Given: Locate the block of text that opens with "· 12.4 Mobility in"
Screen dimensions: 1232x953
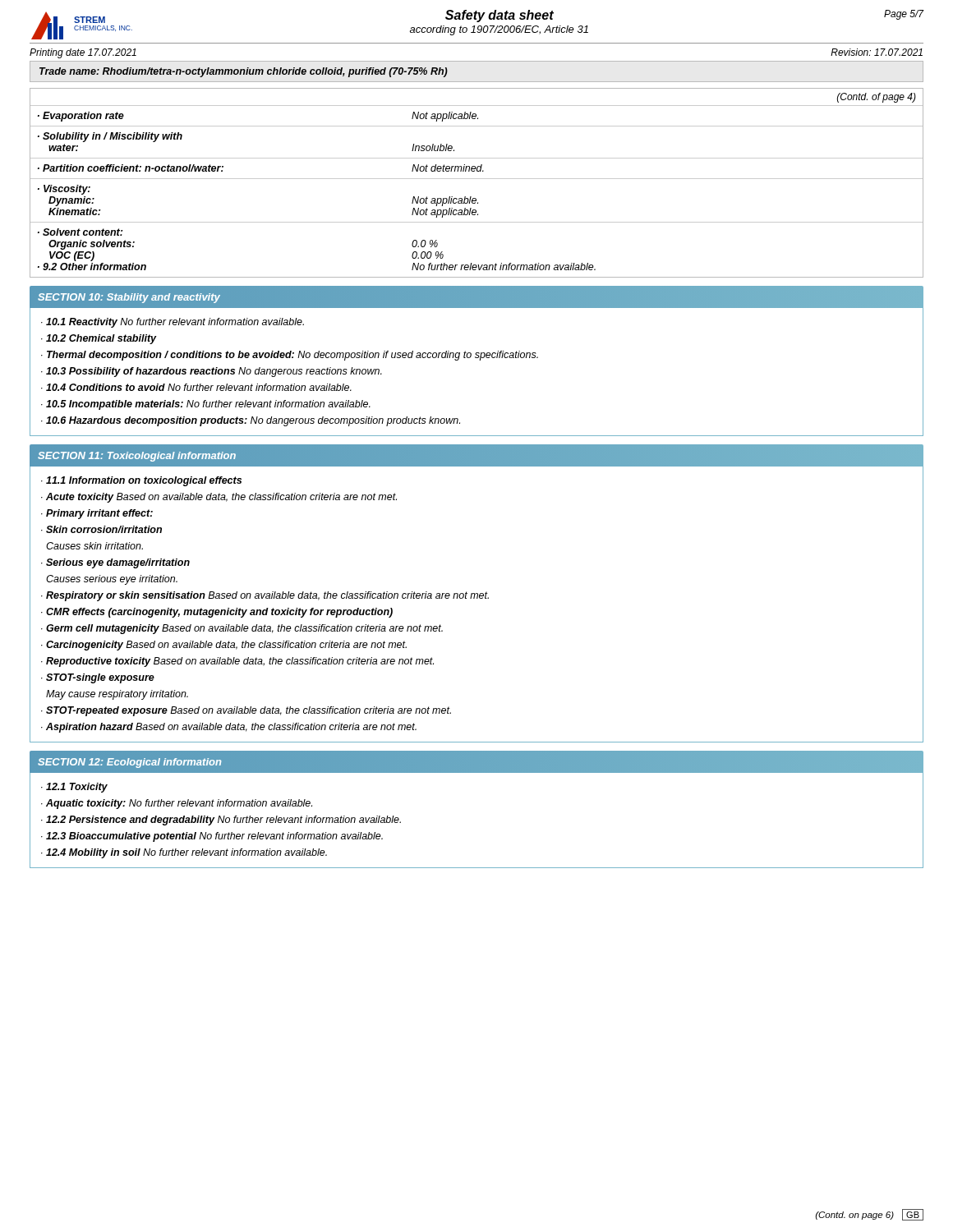Looking at the screenshot, I should coord(184,853).
